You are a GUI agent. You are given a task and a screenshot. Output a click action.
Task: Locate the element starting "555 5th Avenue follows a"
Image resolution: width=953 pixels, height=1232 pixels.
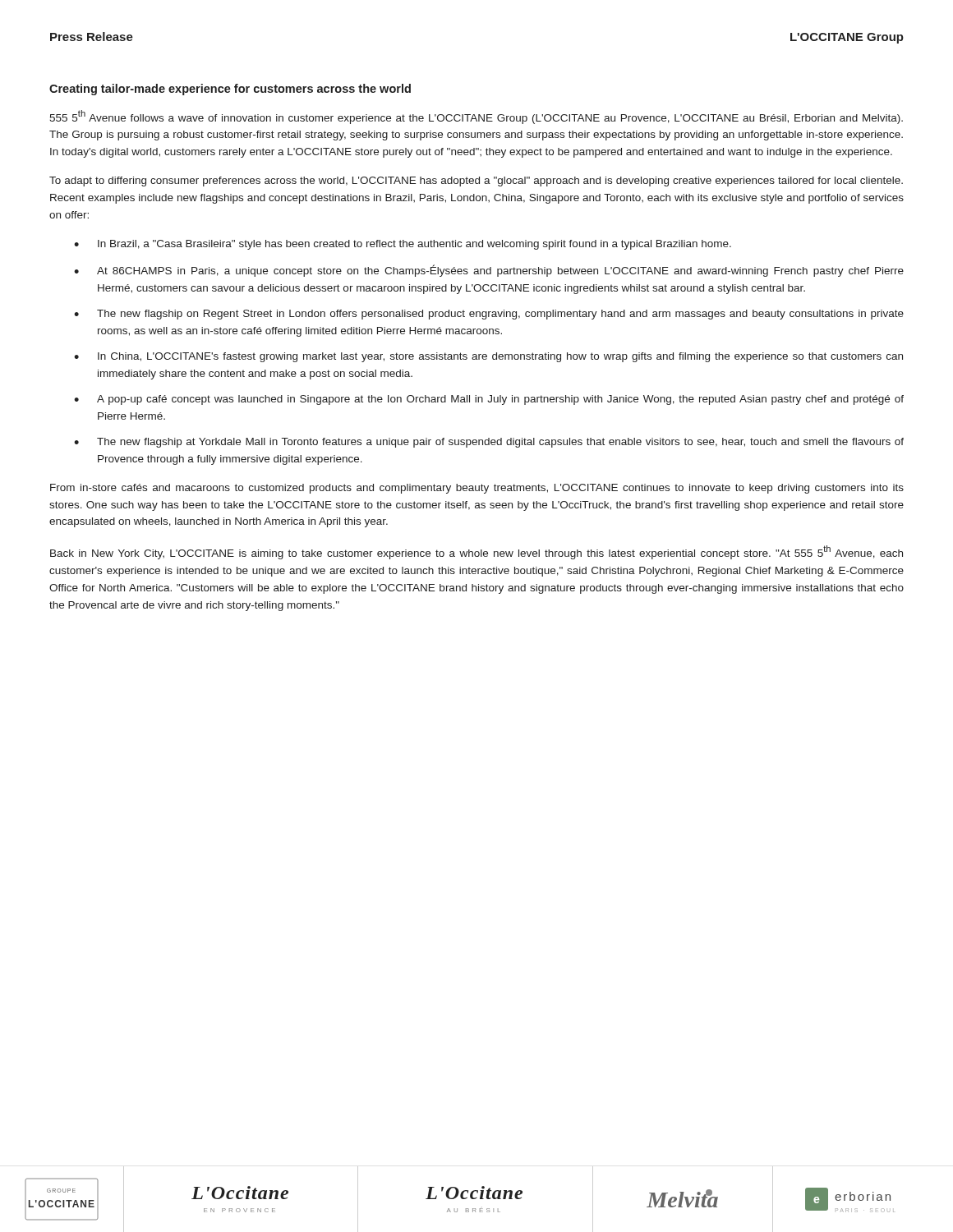pyautogui.click(x=476, y=133)
